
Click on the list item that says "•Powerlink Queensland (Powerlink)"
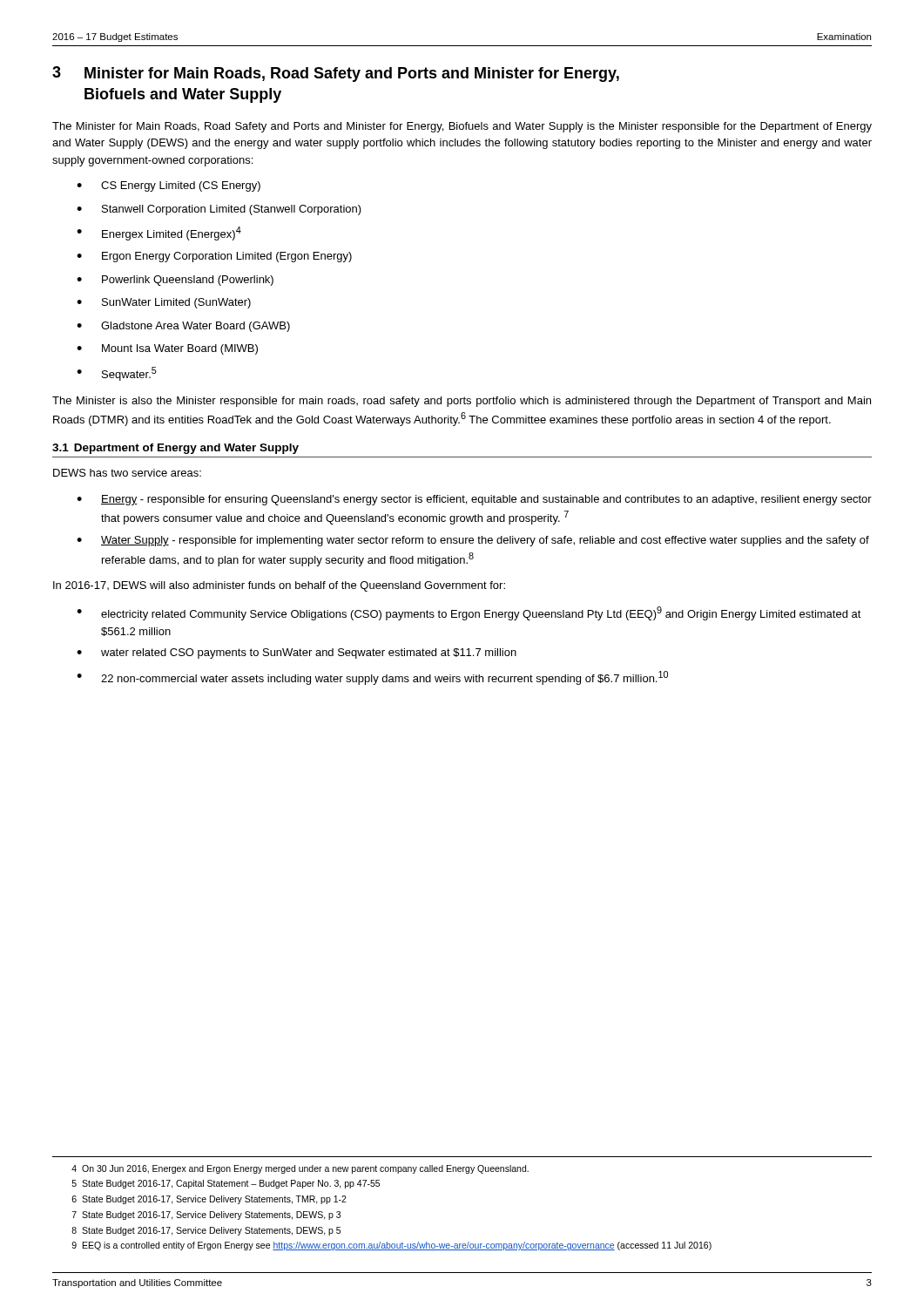click(175, 281)
